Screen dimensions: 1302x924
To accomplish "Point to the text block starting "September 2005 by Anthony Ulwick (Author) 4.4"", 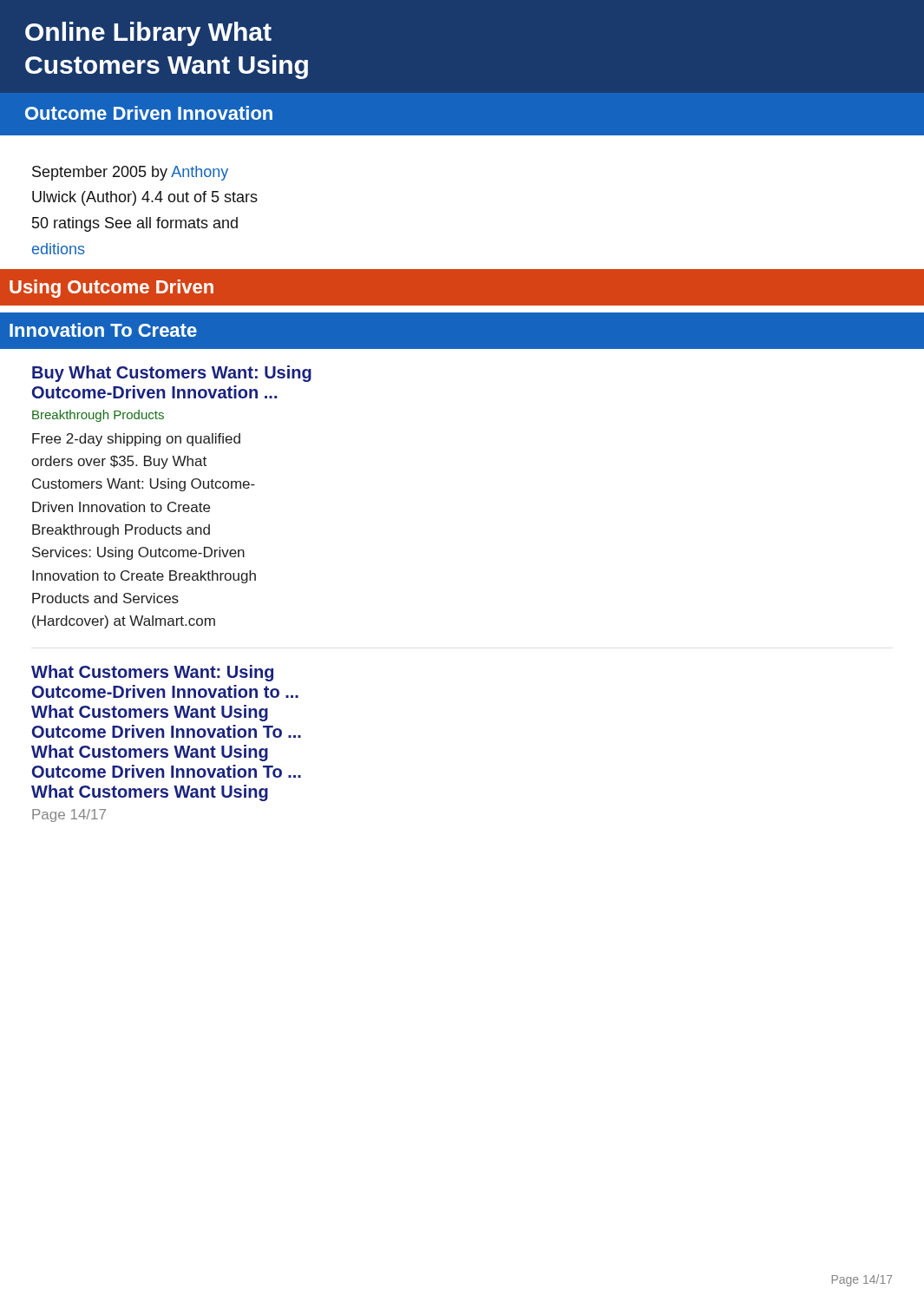I will click(x=145, y=210).
